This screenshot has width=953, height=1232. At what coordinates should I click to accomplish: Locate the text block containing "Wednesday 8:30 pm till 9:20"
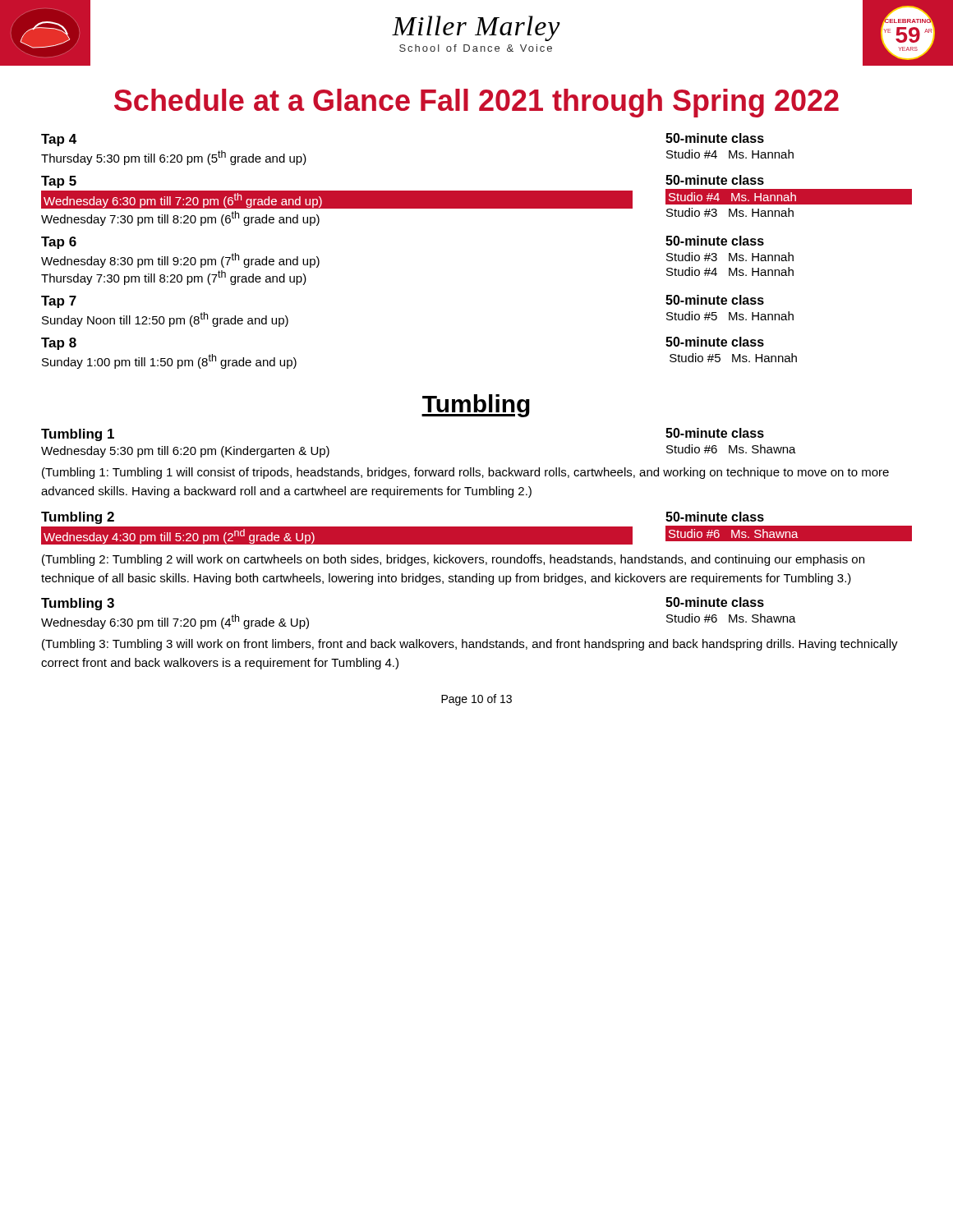(x=181, y=260)
